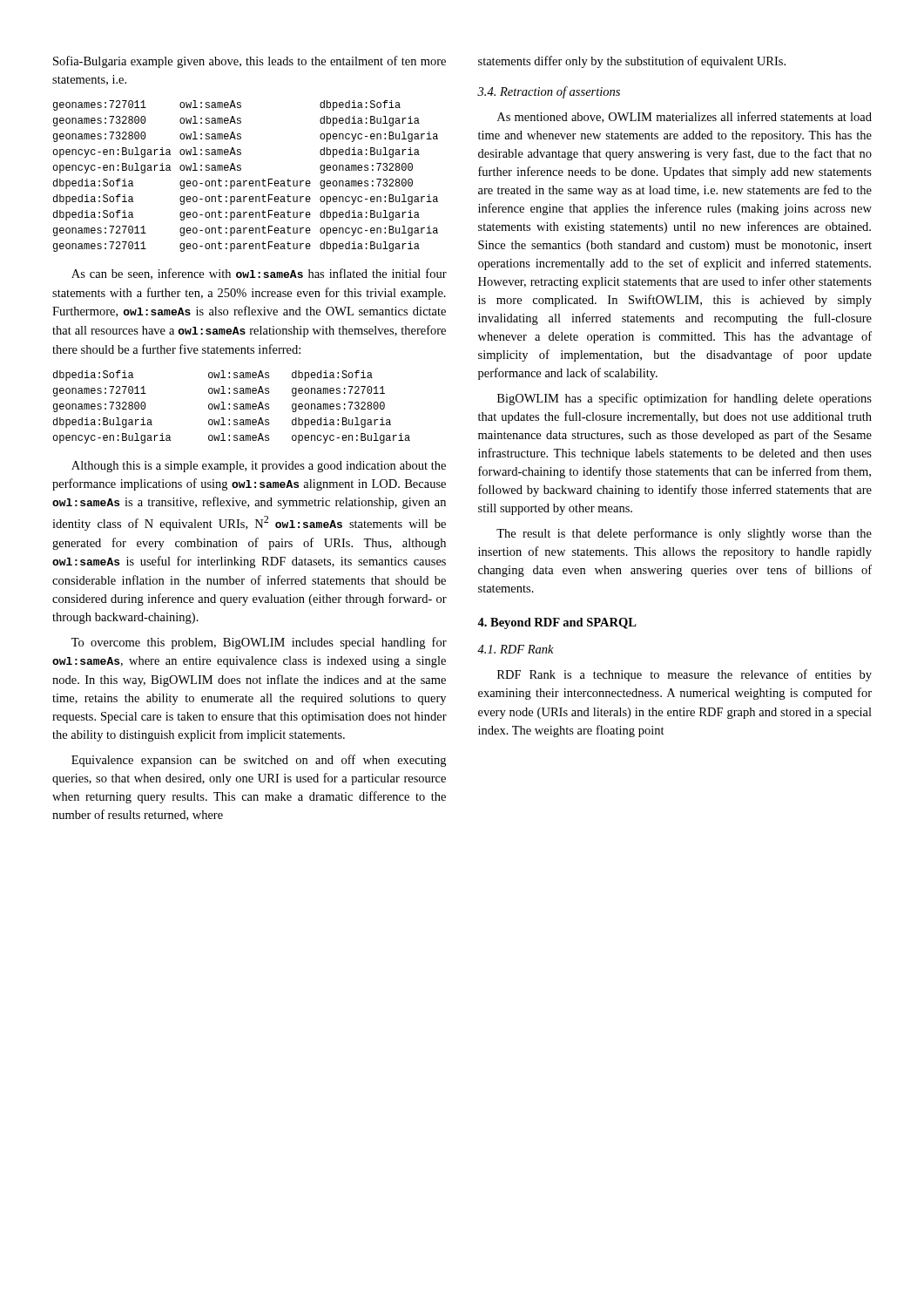Screen dimensions: 1307x924
Task: Select the region starting "Sofia-Bulgaria example given above,"
Action: point(249,70)
